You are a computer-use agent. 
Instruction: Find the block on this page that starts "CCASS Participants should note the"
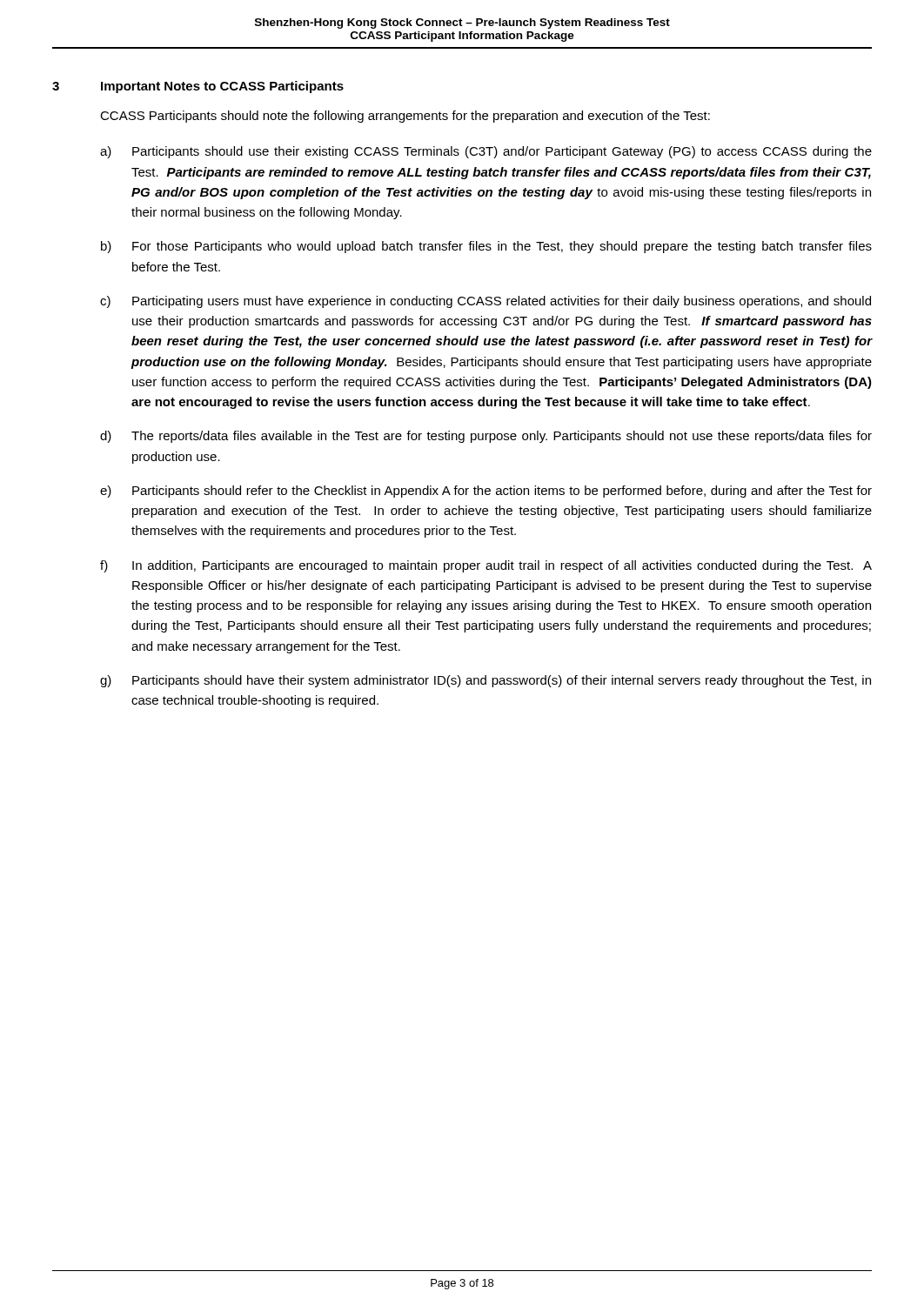[x=405, y=115]
